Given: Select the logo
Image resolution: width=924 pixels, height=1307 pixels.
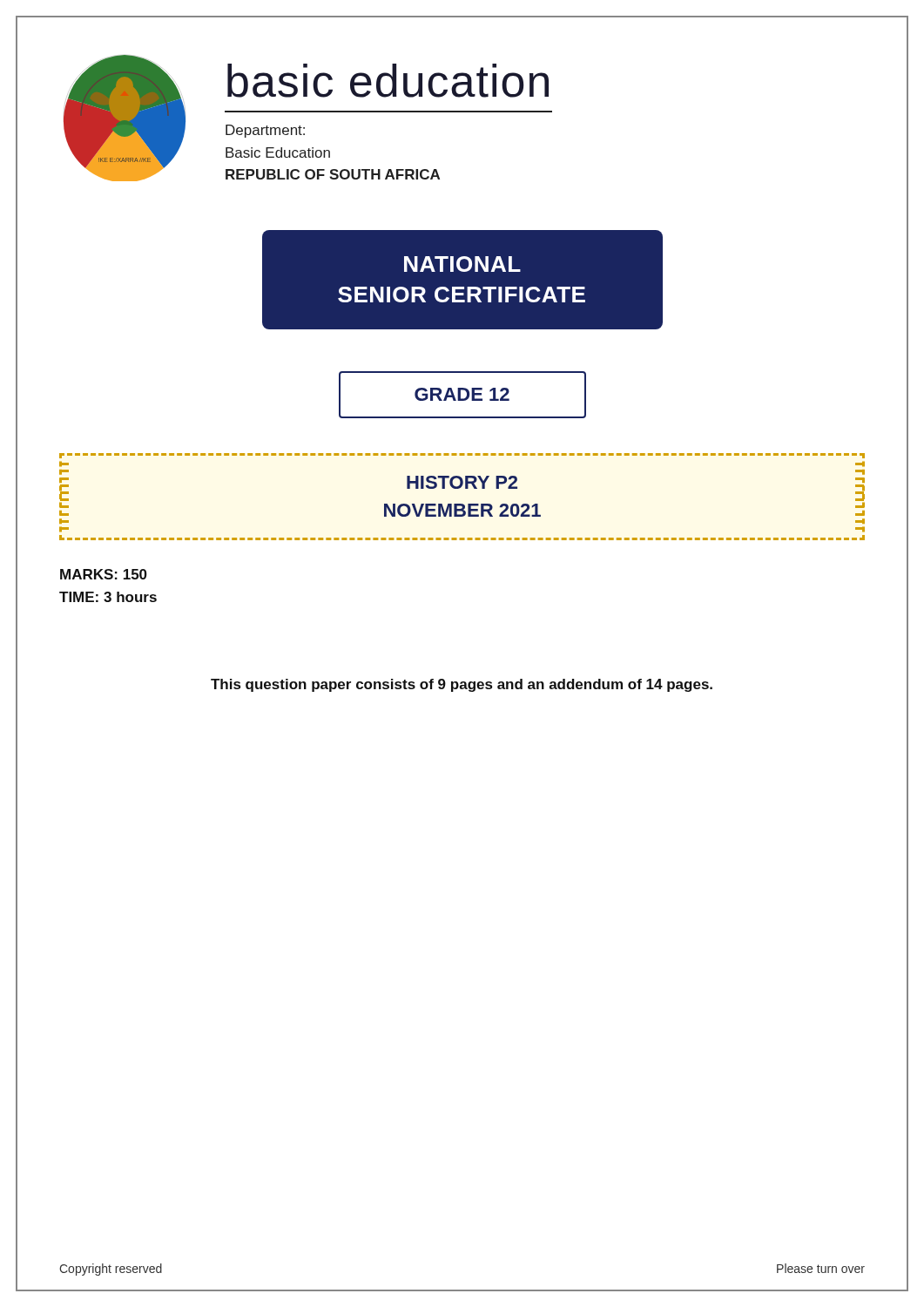Looking at the screenshot, I should point(129,118).
